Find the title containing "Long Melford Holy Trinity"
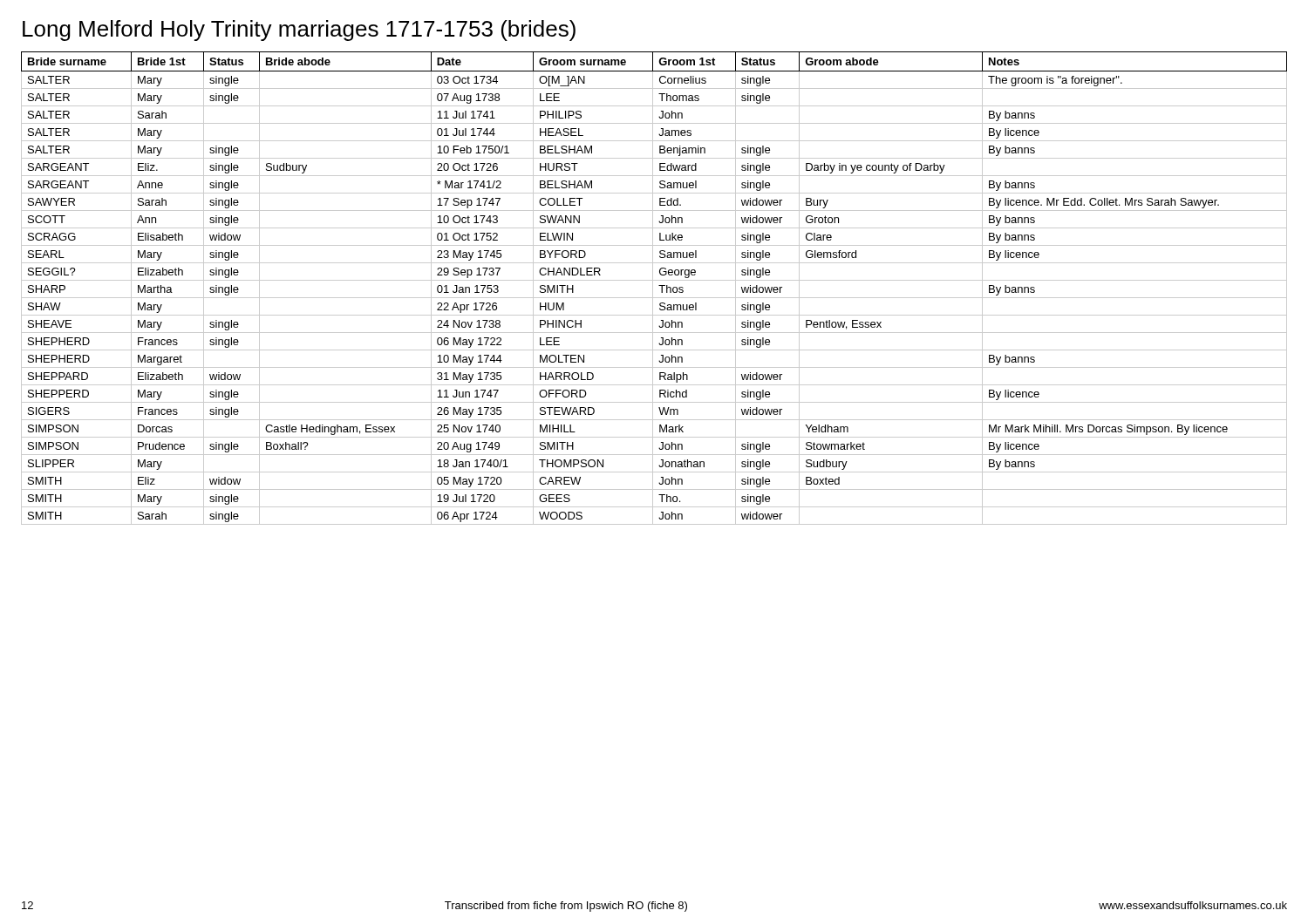This screenshot has height=924, width=1308. [x=299, y=29]
